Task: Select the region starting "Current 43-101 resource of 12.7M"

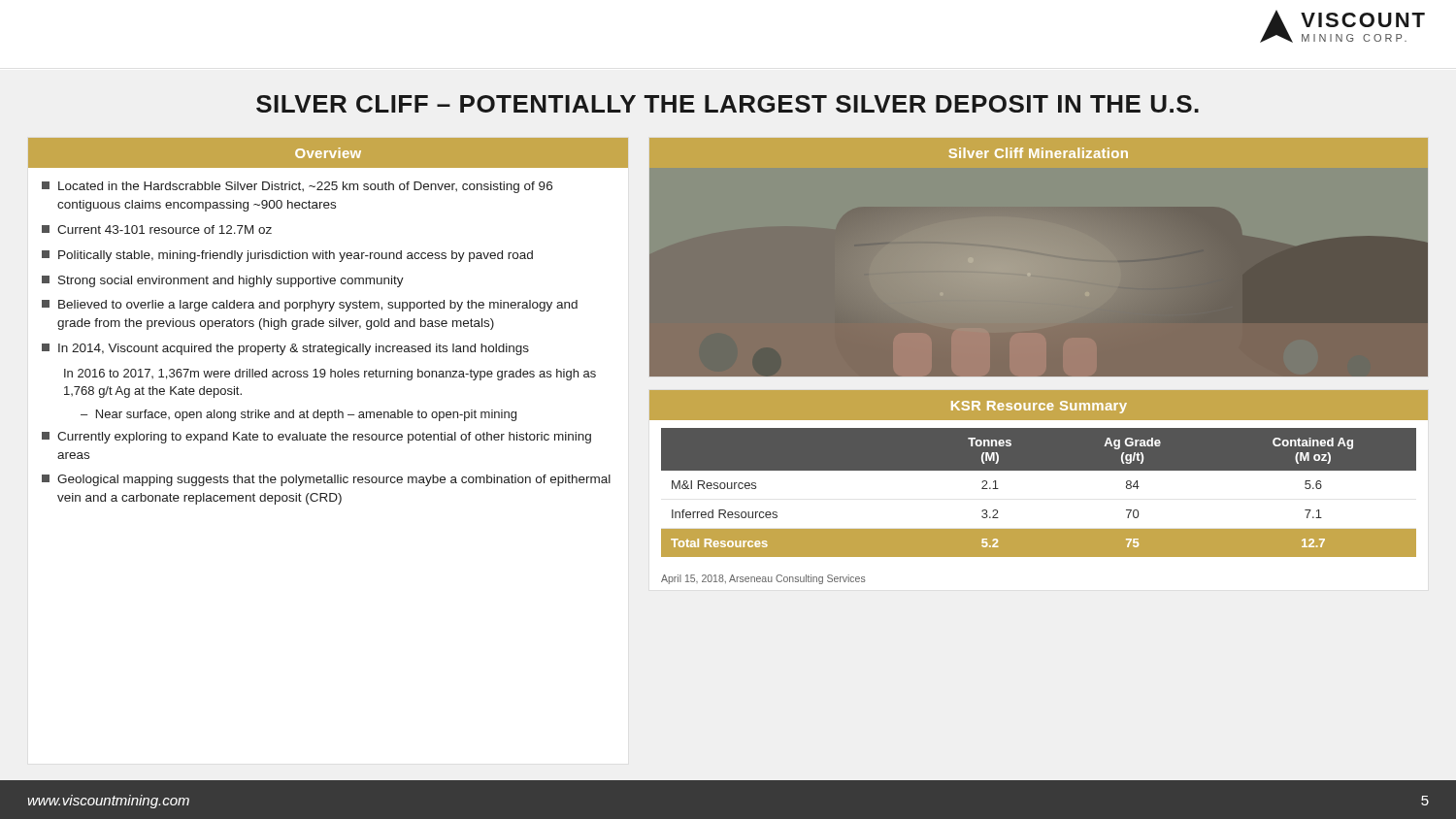Action: tap(157, 230)
